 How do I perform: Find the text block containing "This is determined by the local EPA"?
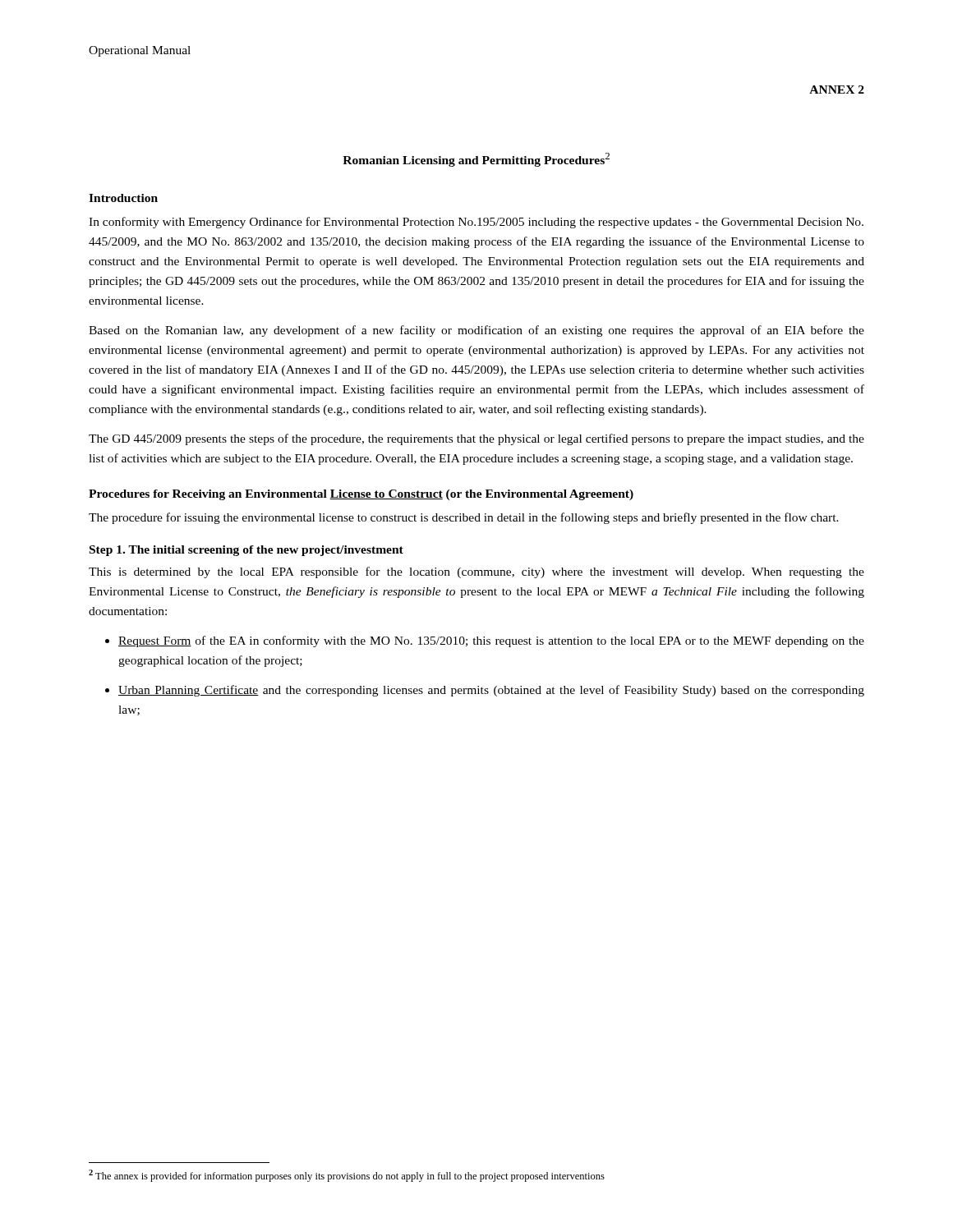(476, 592)
